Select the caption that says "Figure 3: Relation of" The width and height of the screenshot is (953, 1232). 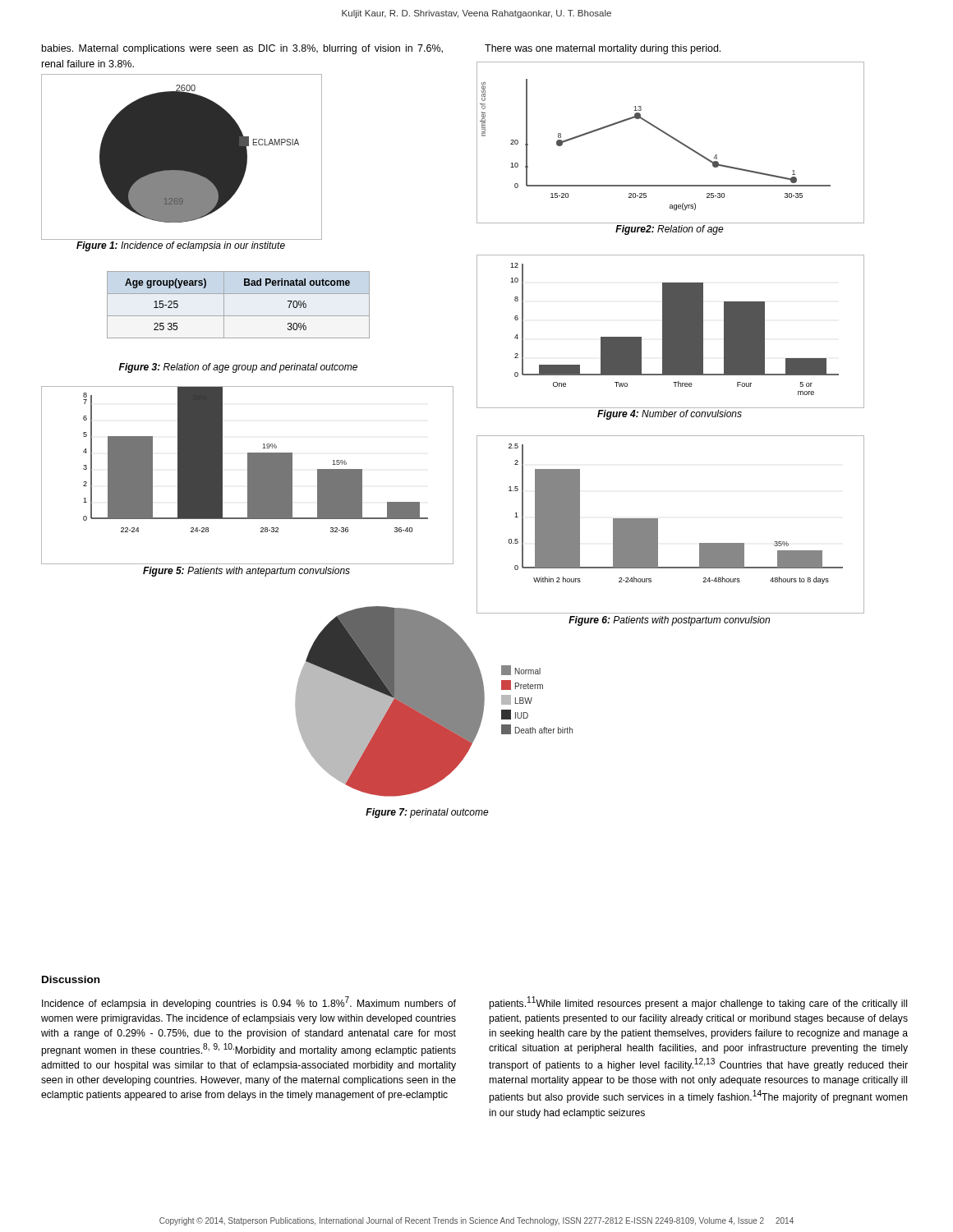click(238, 367)
